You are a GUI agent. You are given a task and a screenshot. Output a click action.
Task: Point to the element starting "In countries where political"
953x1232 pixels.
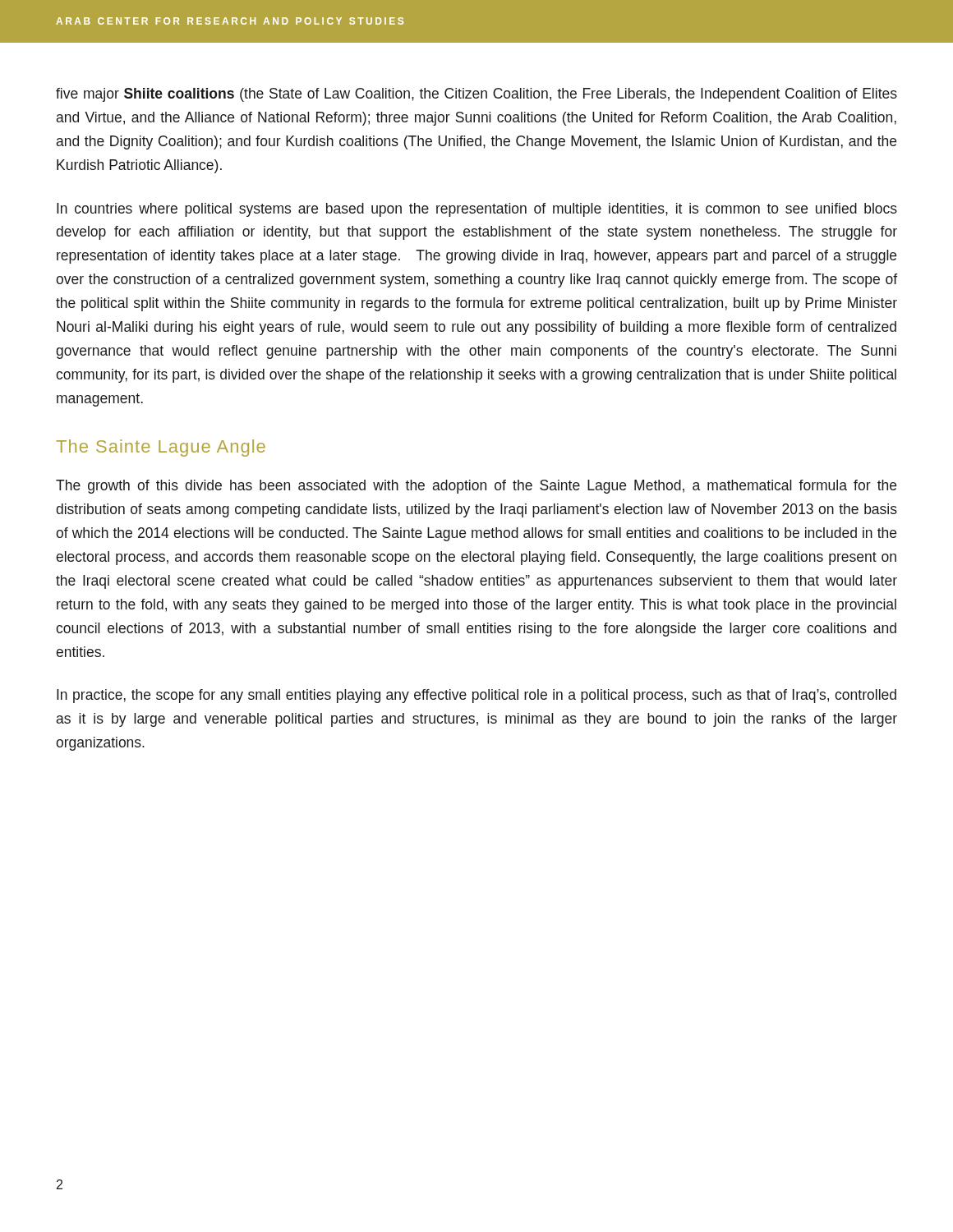476,303
